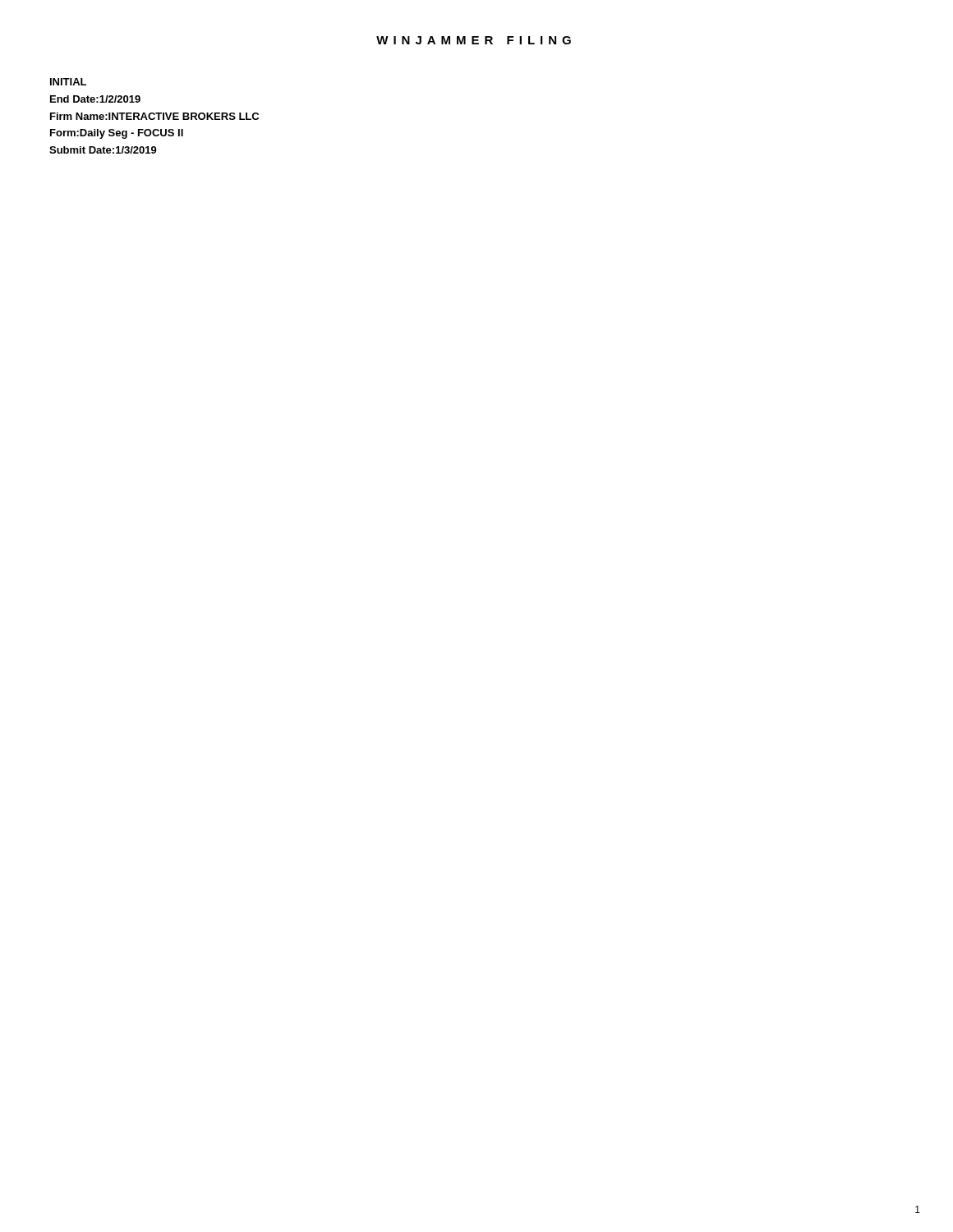
Task: Click on the text block with the text "INITIAL End Date:1/2/2019 Firm Name:INTERACTIVE BROKERS LLC"
Action: 154,116
